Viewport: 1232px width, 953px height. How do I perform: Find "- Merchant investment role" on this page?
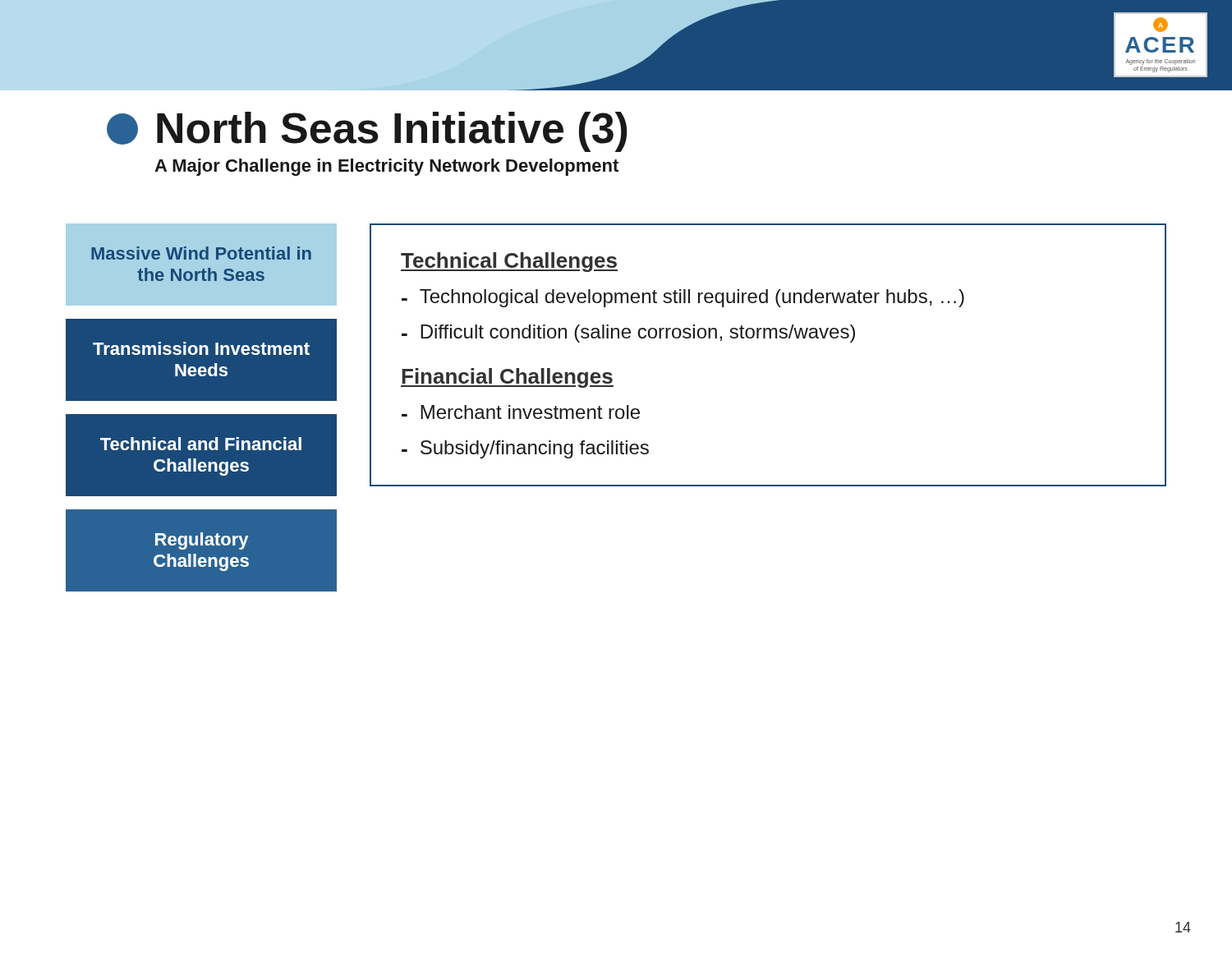click(x=521, y=414)
